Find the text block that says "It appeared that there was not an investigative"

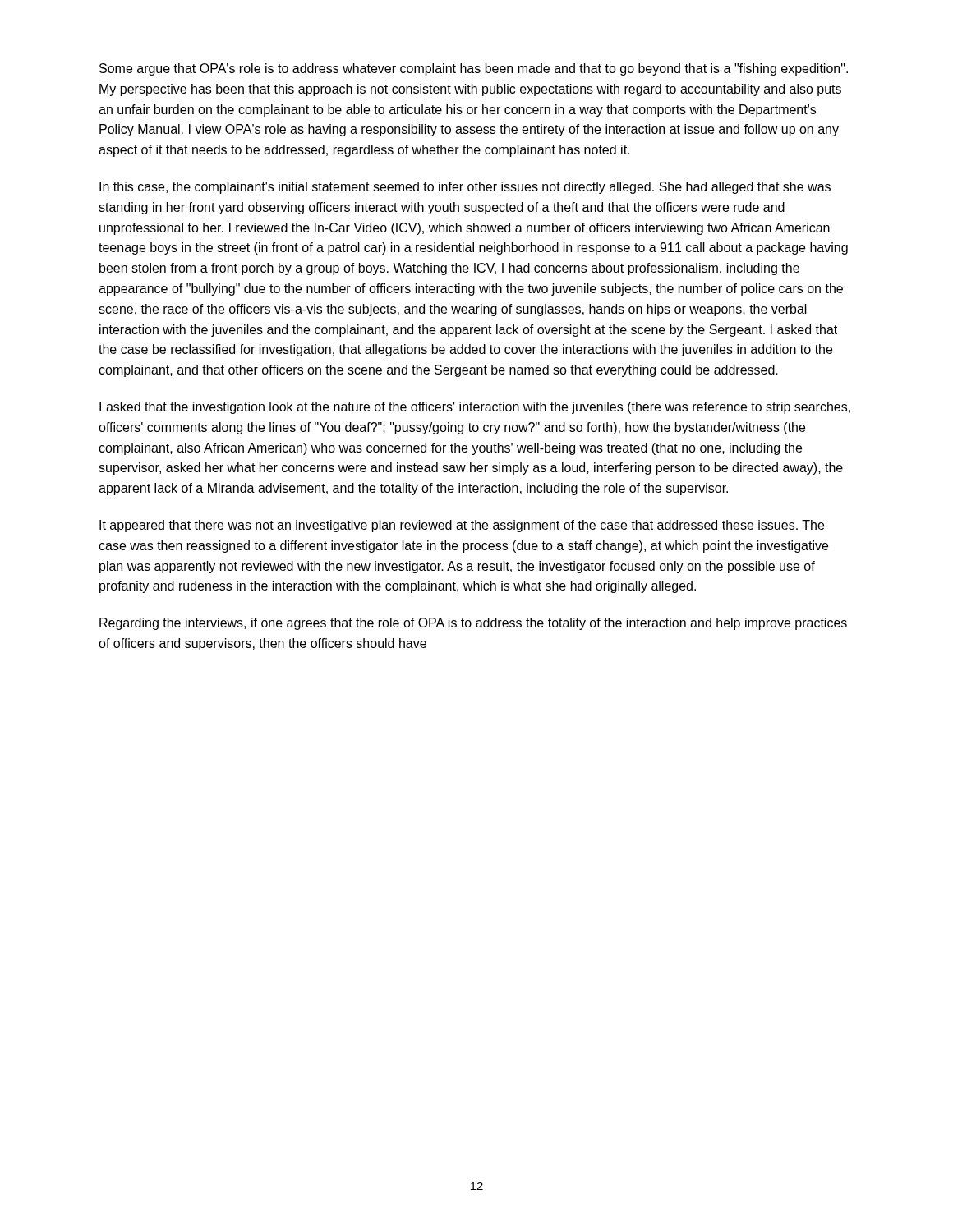(464, 556)
